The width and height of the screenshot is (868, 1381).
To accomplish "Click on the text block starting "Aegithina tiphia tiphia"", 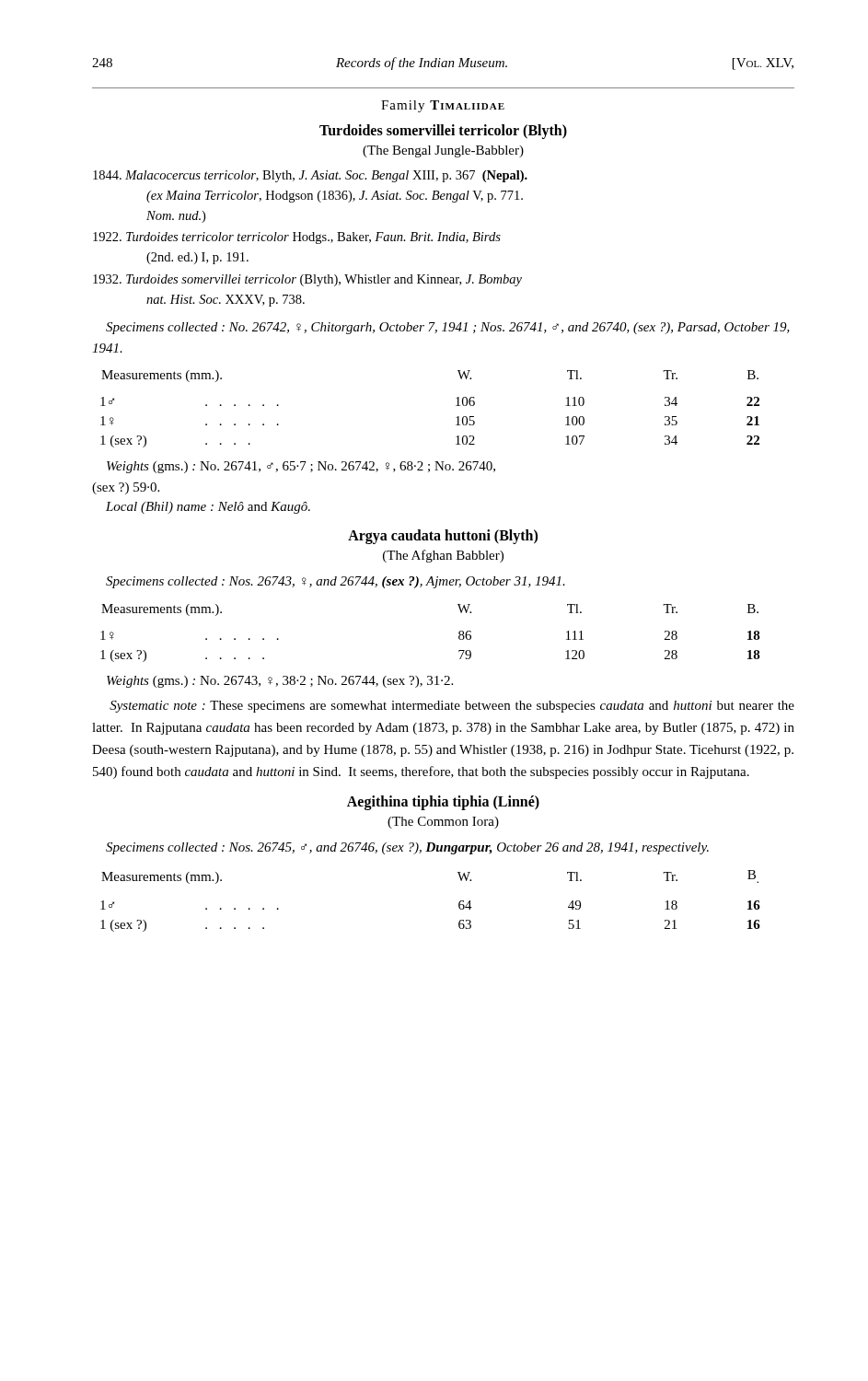I will (443, 802).
